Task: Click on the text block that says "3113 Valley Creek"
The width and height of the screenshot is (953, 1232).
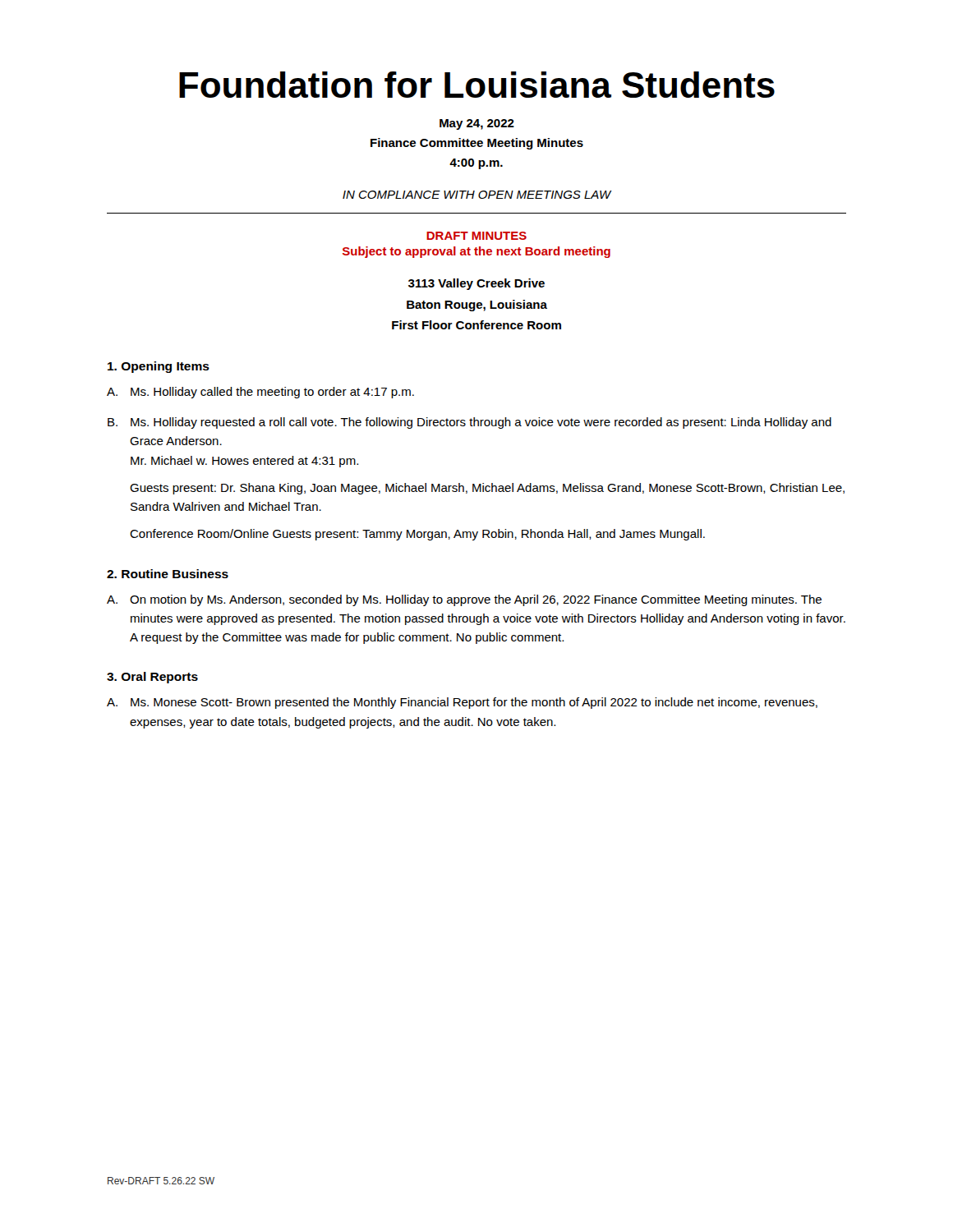Action: coord(476,304)
